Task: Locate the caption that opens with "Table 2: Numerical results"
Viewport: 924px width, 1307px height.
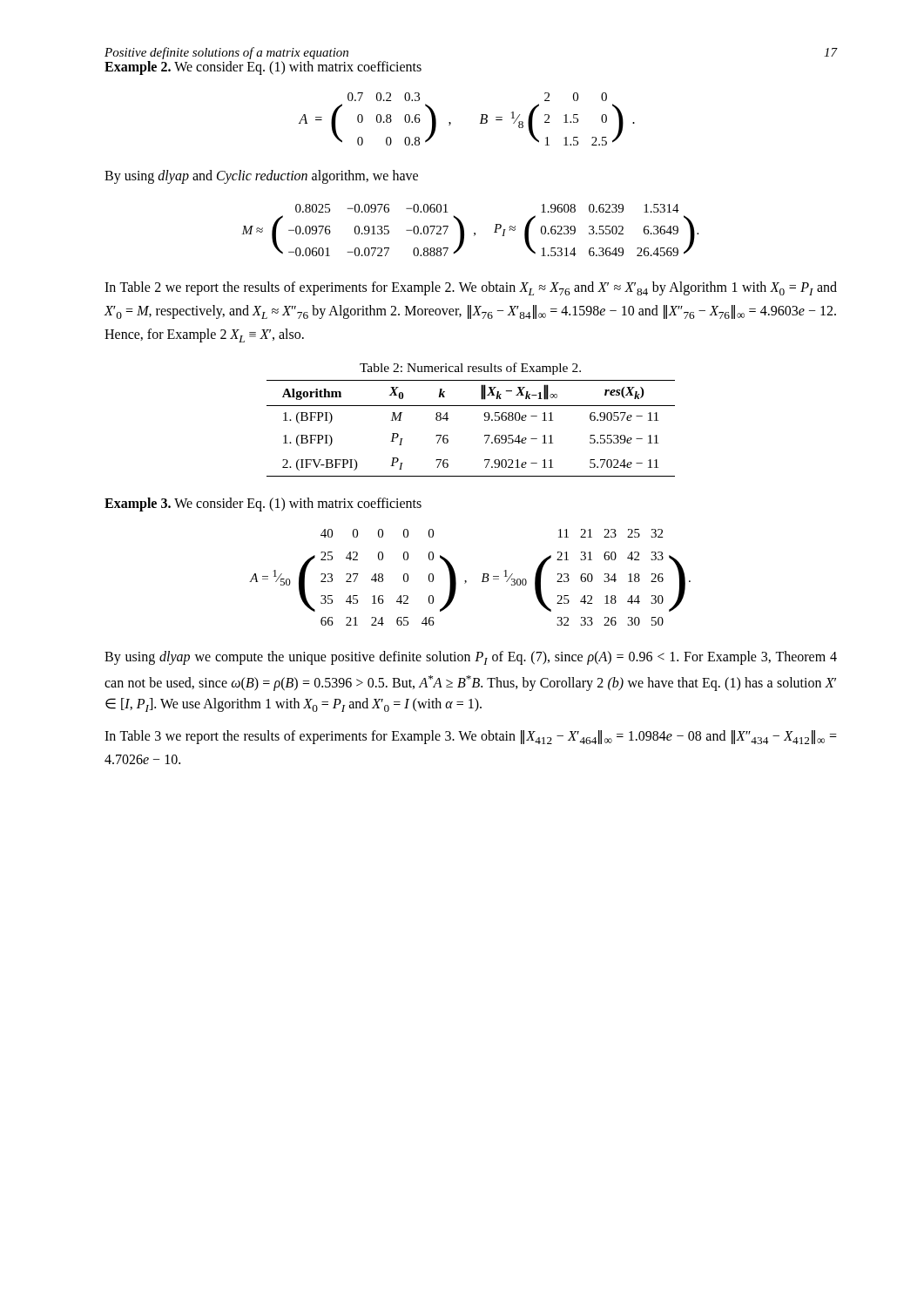Action: 471,367
